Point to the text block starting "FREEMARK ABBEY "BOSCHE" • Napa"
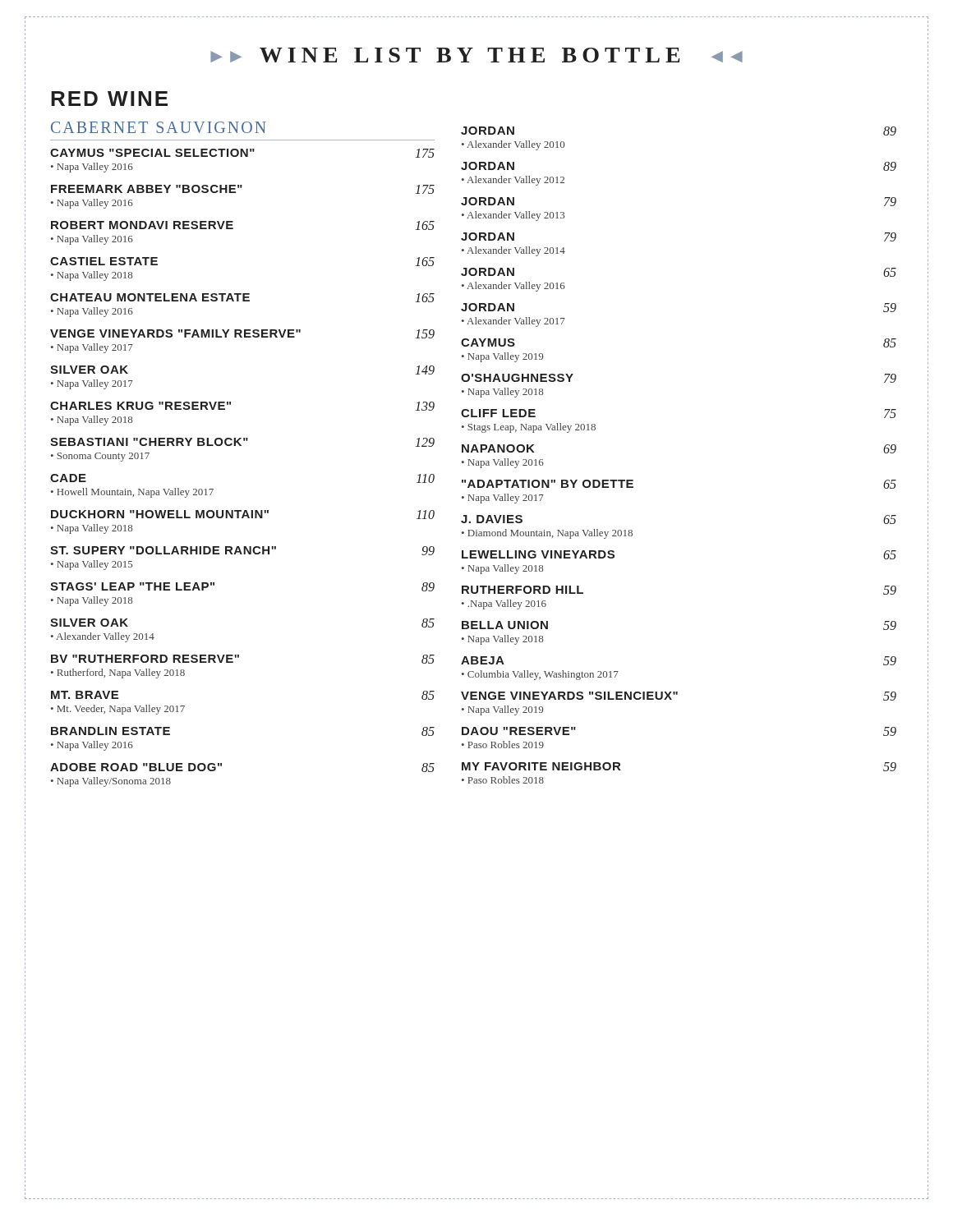953x1232 pixels. [x=242, y=195]
